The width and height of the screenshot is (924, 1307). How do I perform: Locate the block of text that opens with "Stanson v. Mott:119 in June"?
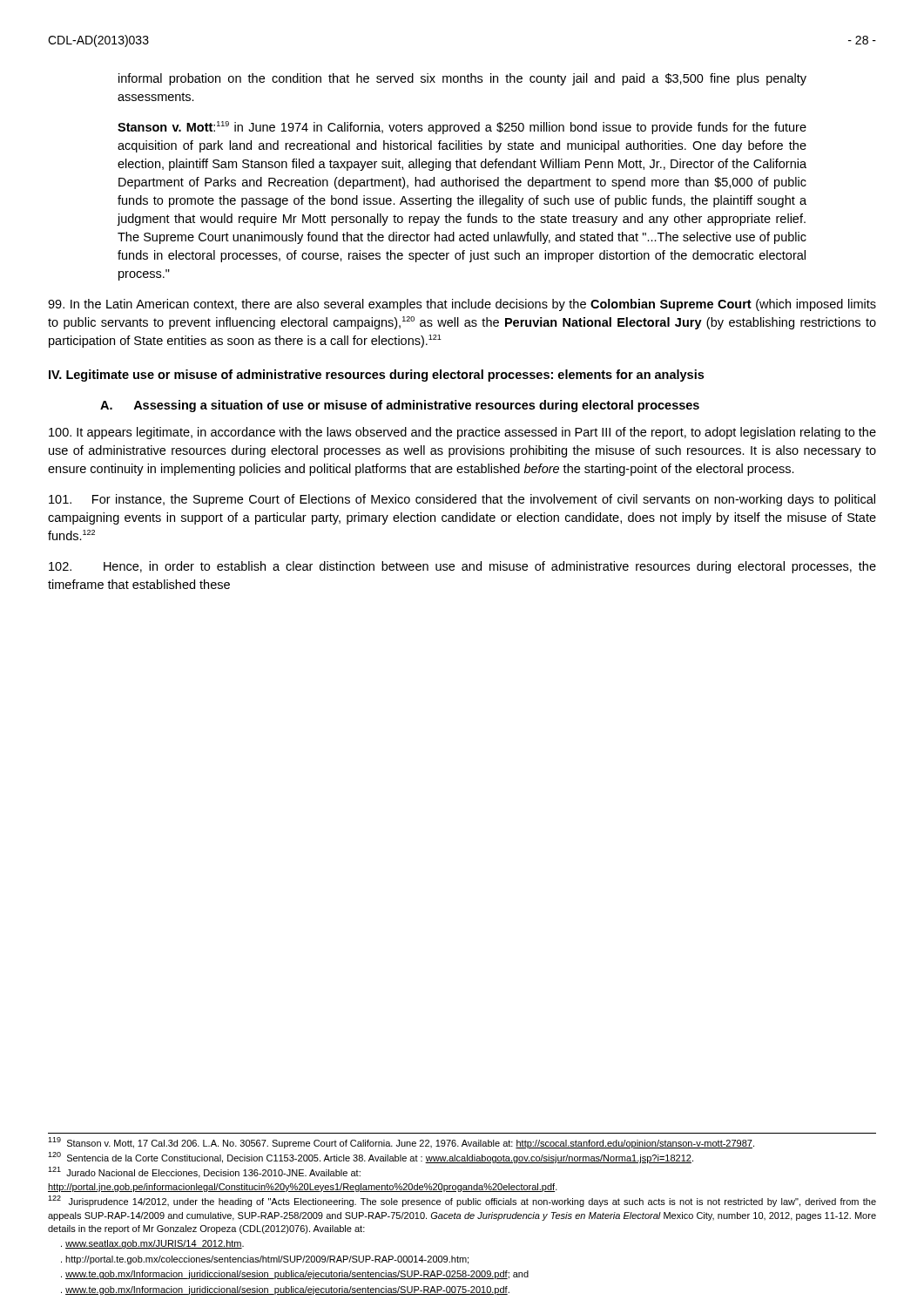click(462, 200)
